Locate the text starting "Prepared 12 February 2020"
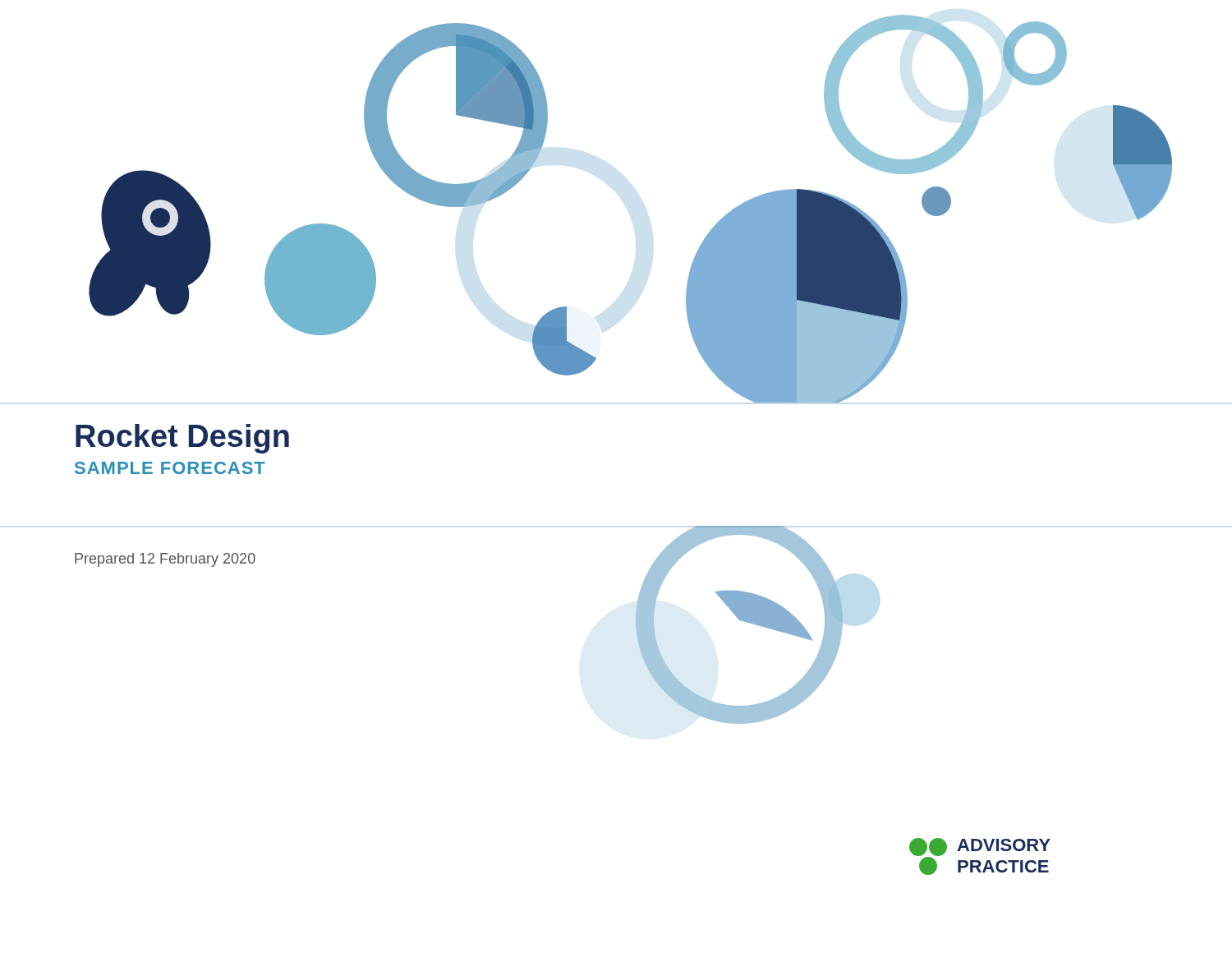The height and width of the screenshot is (953, 1232). click(165, 559)
